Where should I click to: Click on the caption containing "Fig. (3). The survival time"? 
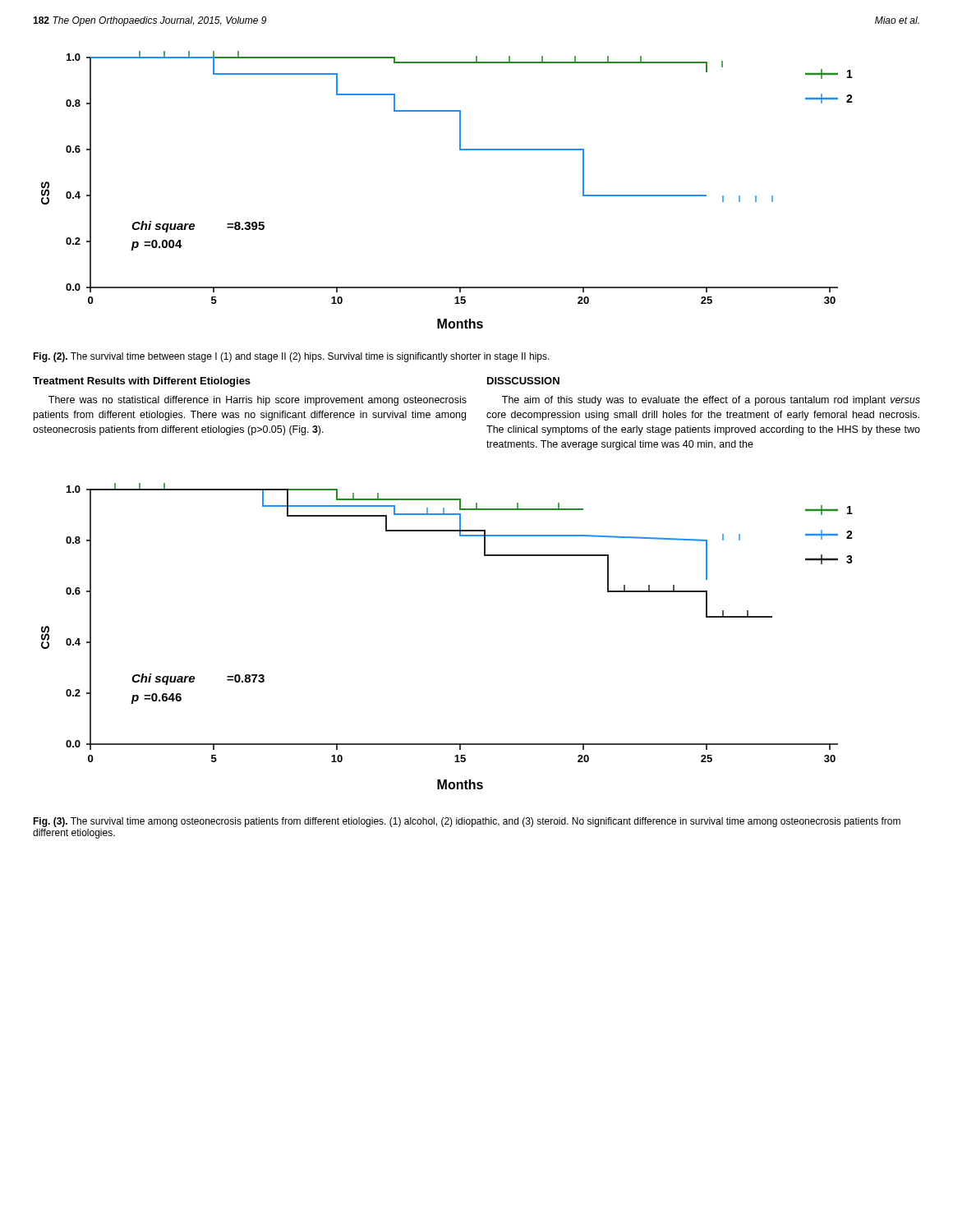point(467,827)
